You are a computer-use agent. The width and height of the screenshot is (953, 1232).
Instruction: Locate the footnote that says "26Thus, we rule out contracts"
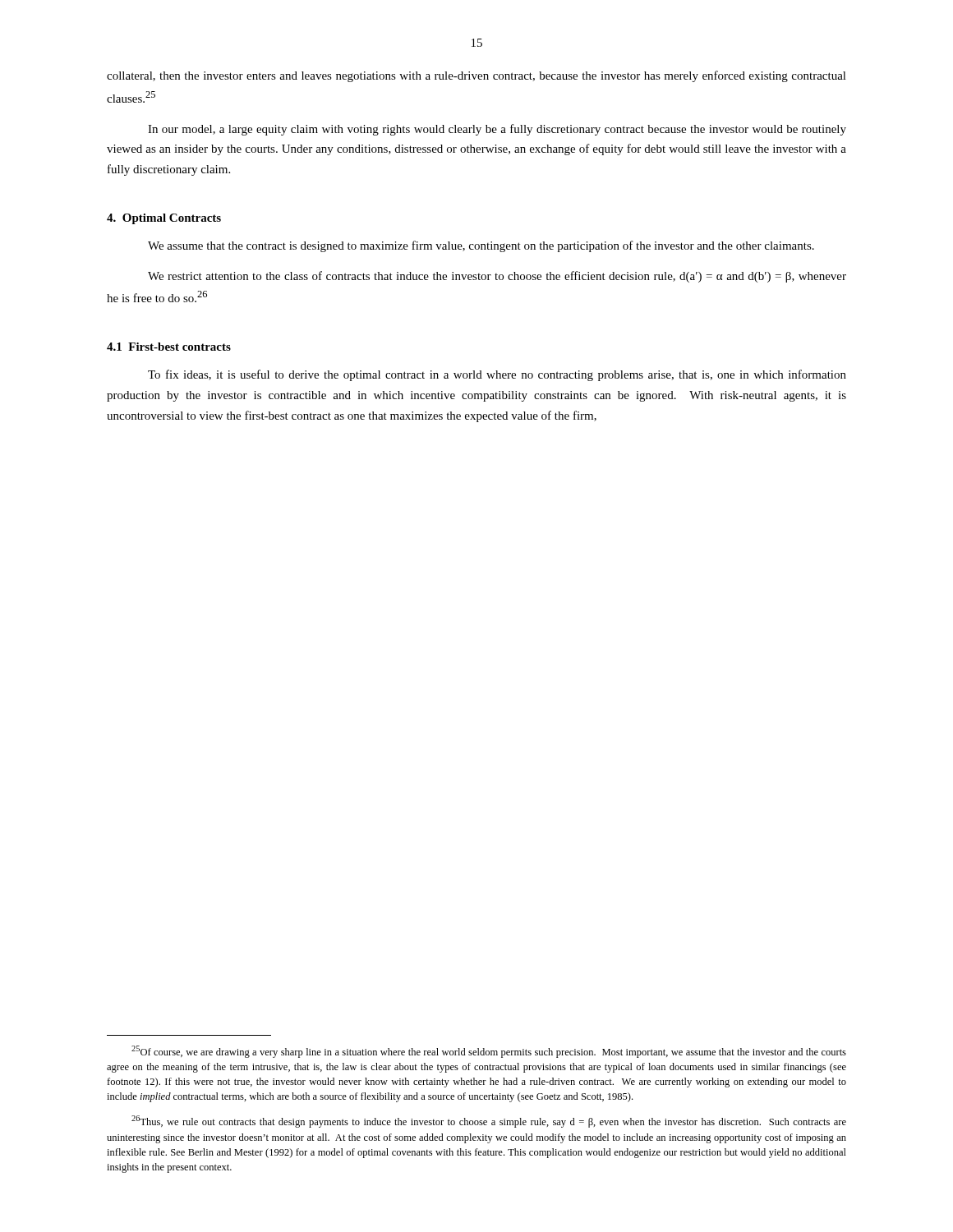476,1143
